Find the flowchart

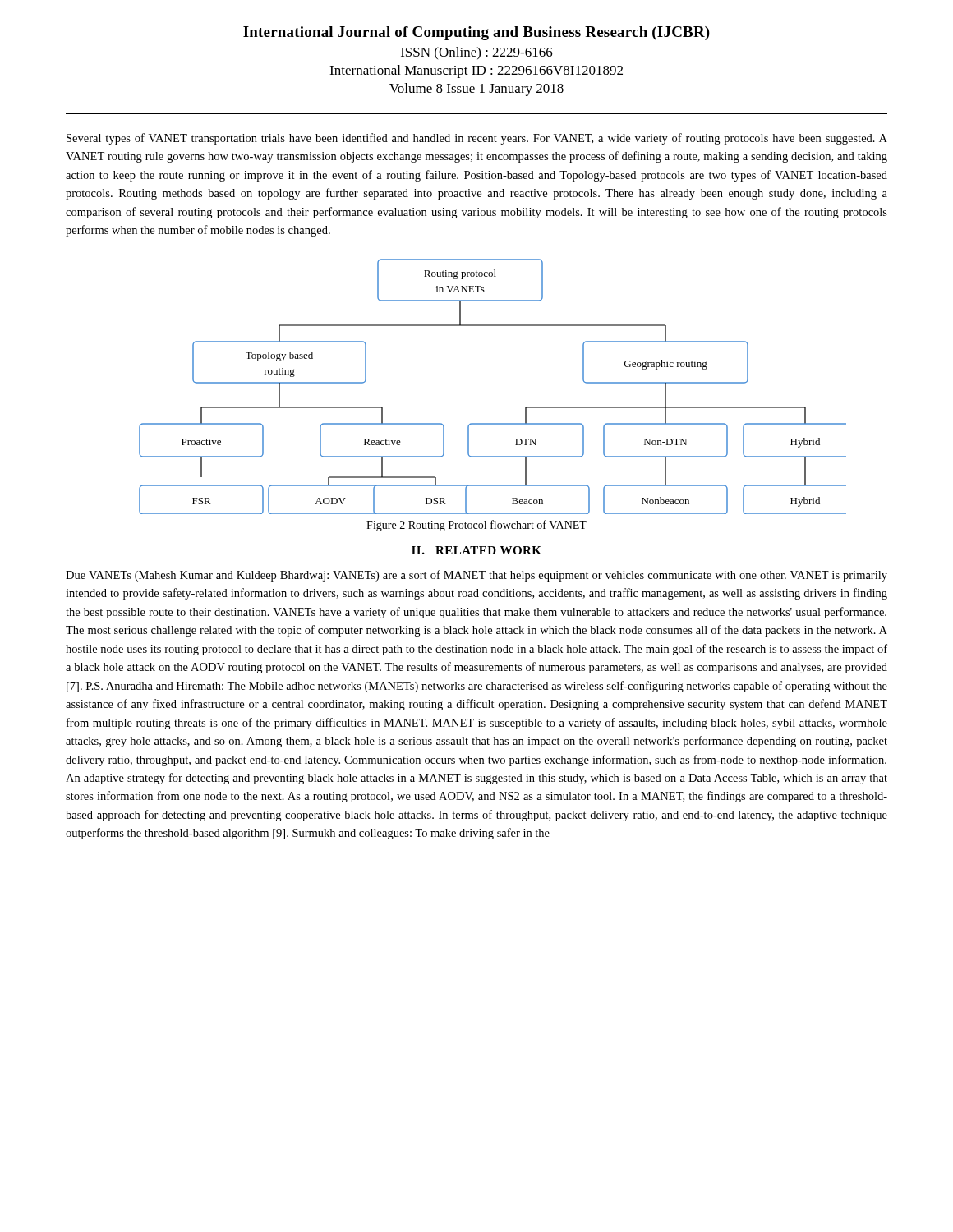point(476,383)
